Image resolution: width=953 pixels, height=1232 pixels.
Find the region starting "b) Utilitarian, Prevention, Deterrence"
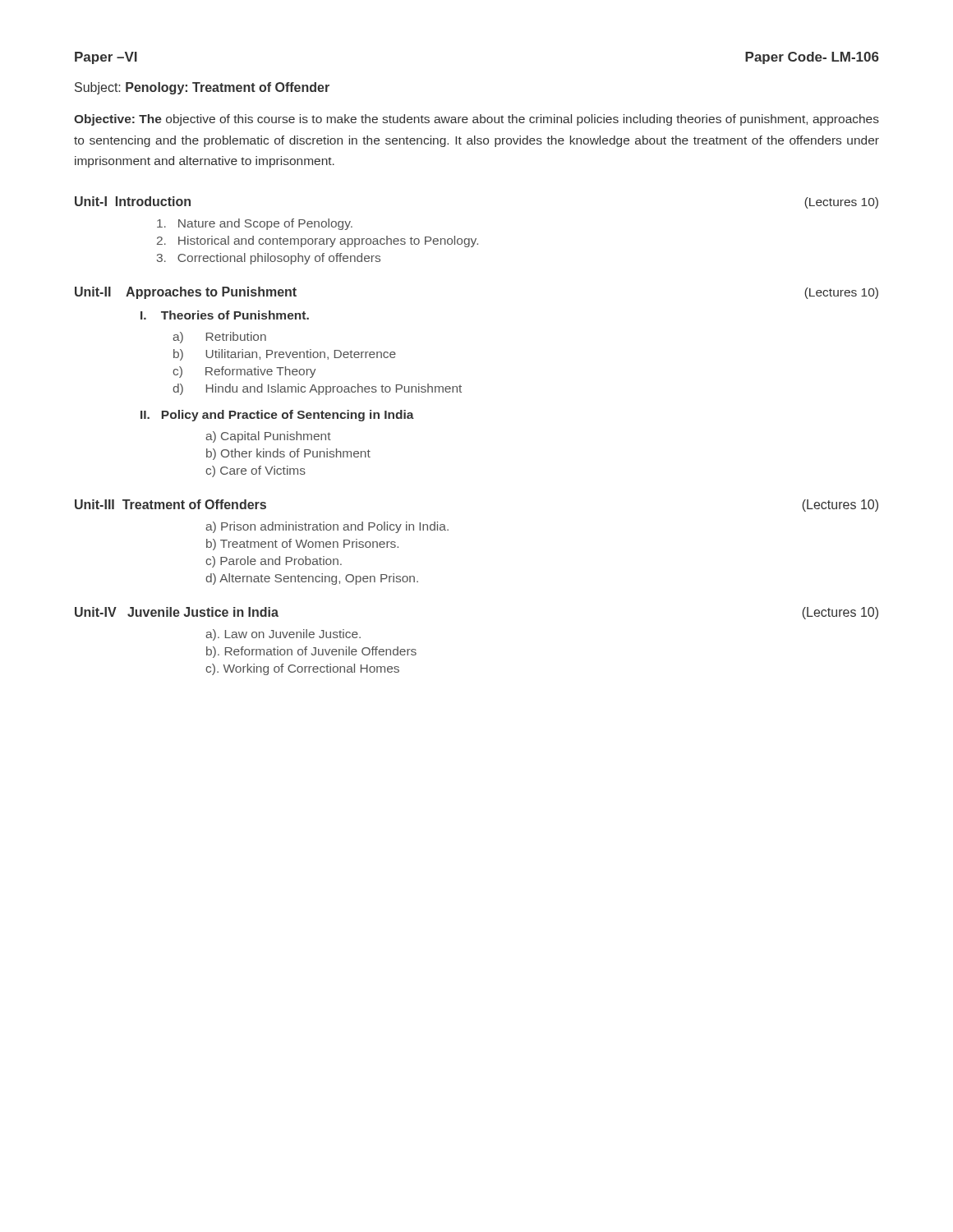tap(284, 353)
